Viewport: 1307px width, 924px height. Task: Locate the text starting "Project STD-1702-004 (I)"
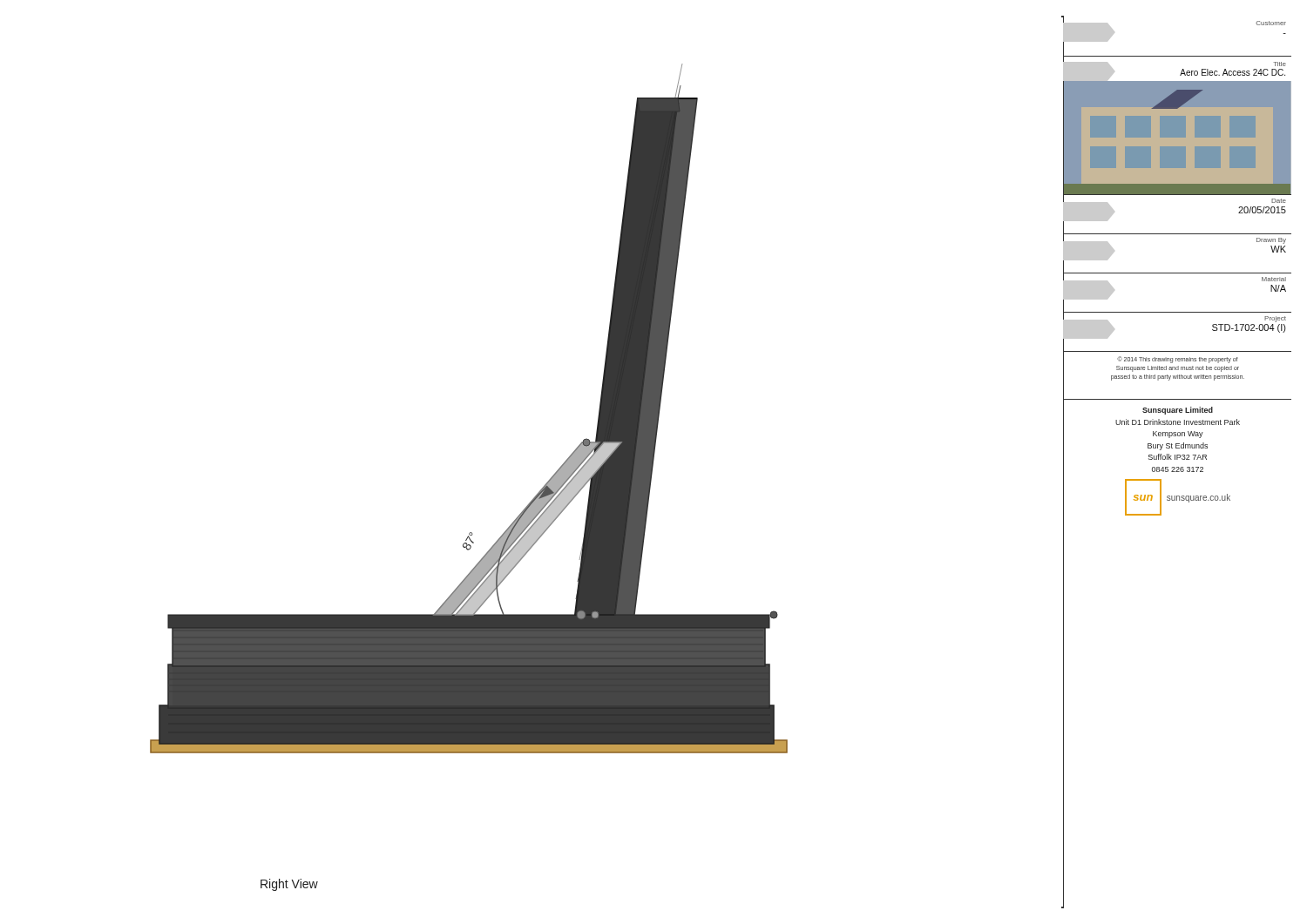point(1178,323)
